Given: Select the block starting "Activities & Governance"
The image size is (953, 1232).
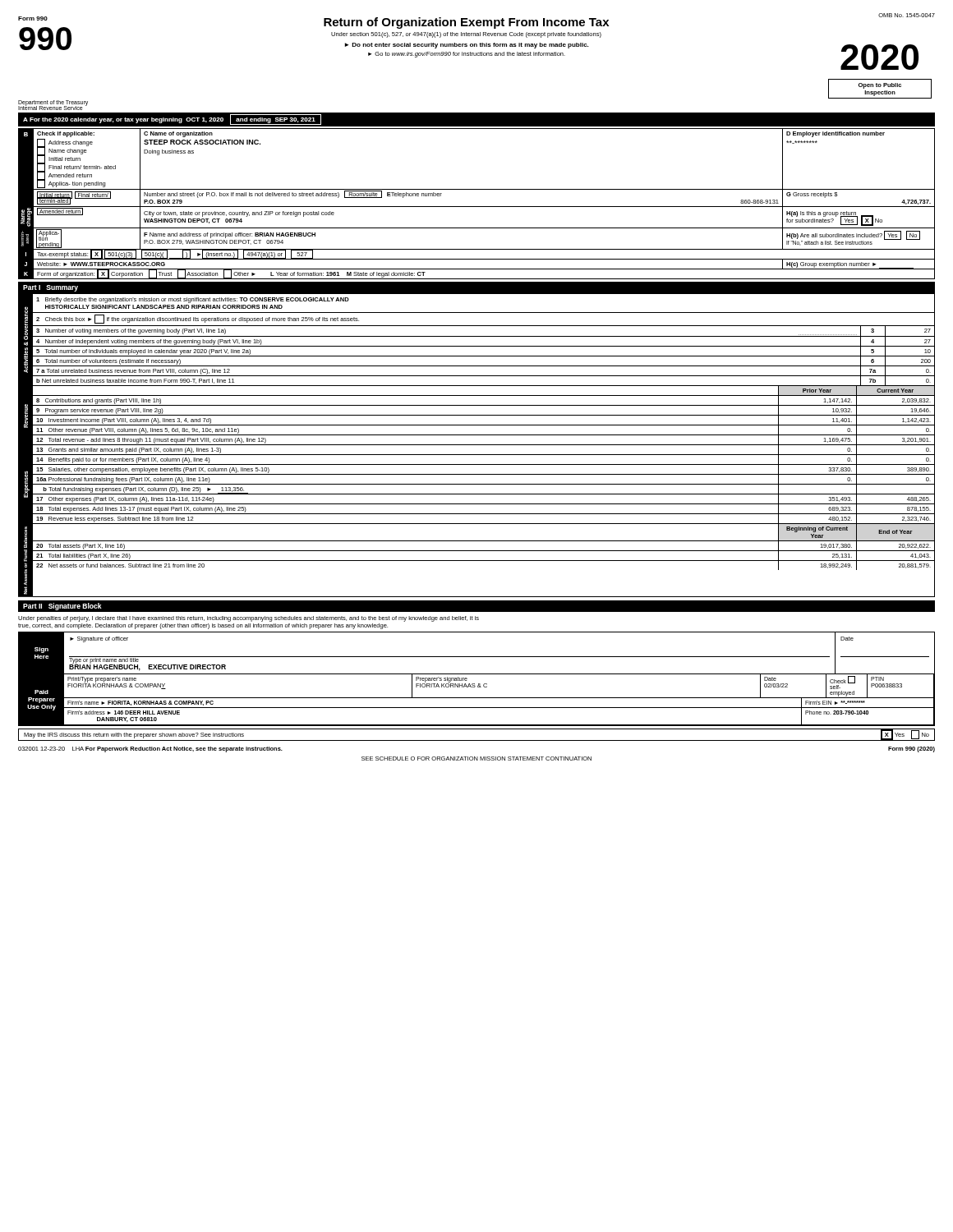Looking at the screenshot, I should pyautogui.click(x=25, y=339).
